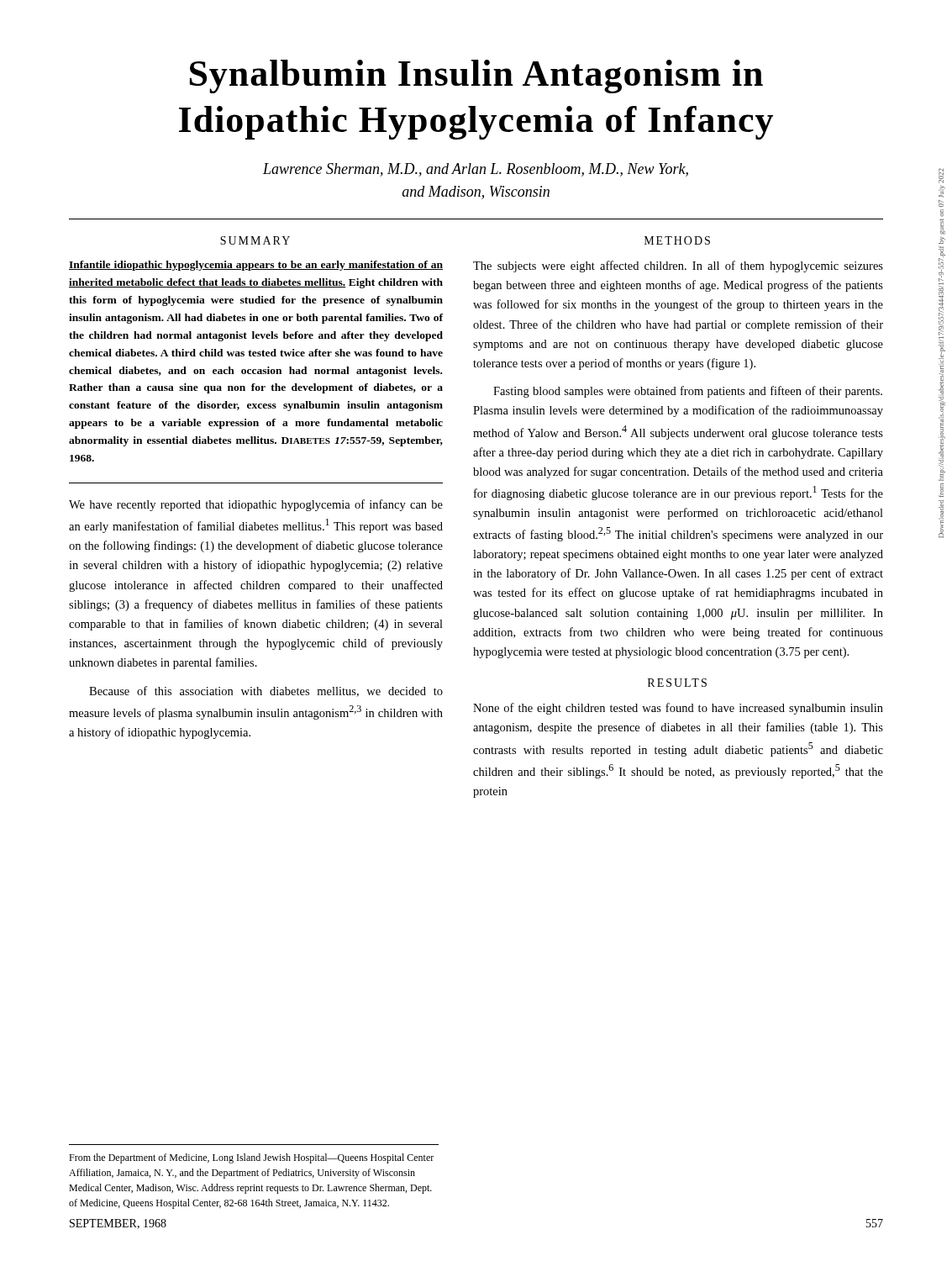Viewport: 952px width, 1261px height.
Task: Click on the passage starting "Infantile idiopathic hypoglycemia appears to be an"
Action: coord(256,362)
